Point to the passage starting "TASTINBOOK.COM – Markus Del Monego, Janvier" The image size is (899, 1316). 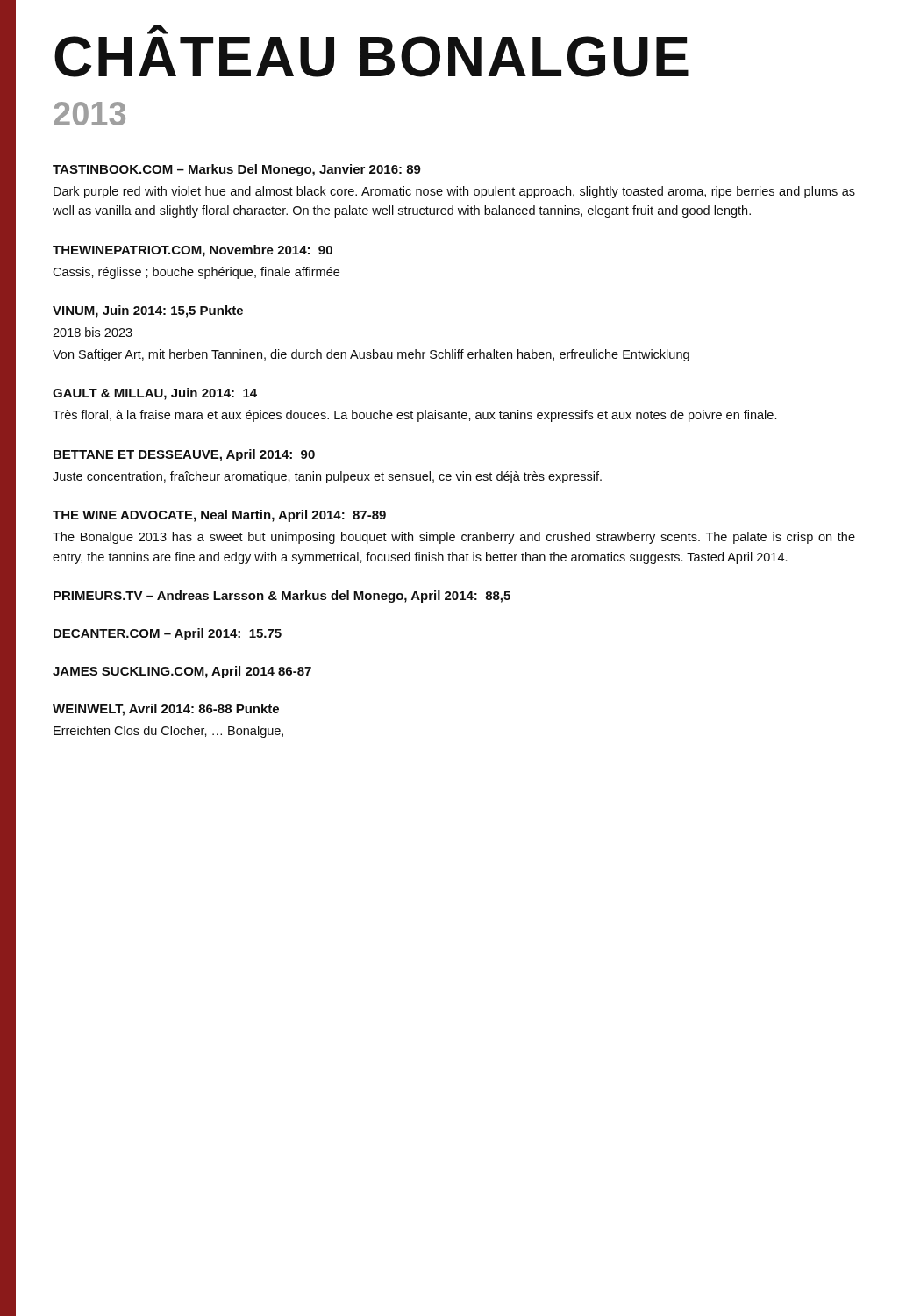(x=454, y=190)
